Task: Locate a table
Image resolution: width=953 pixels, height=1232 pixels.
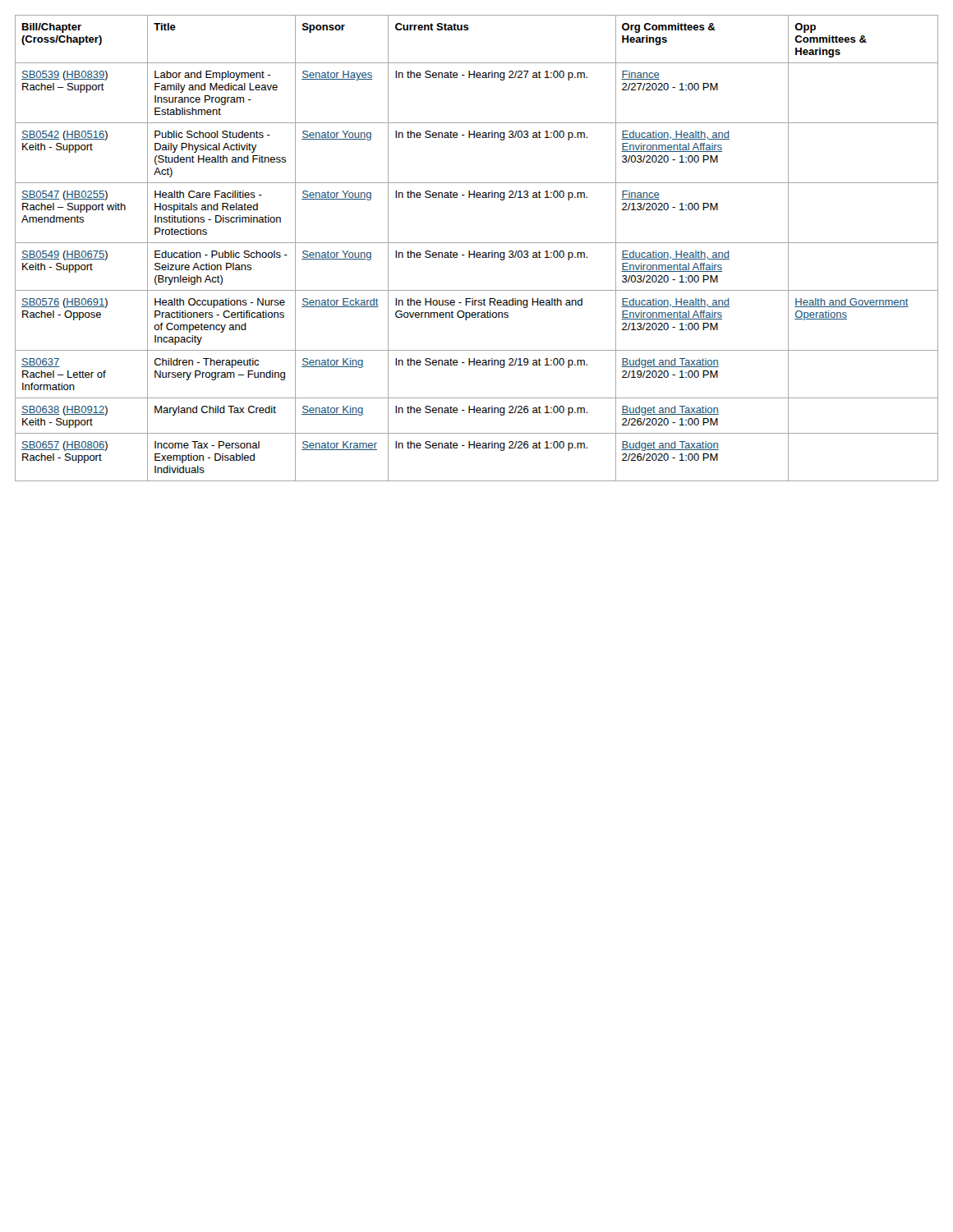Action: (476, 248)
